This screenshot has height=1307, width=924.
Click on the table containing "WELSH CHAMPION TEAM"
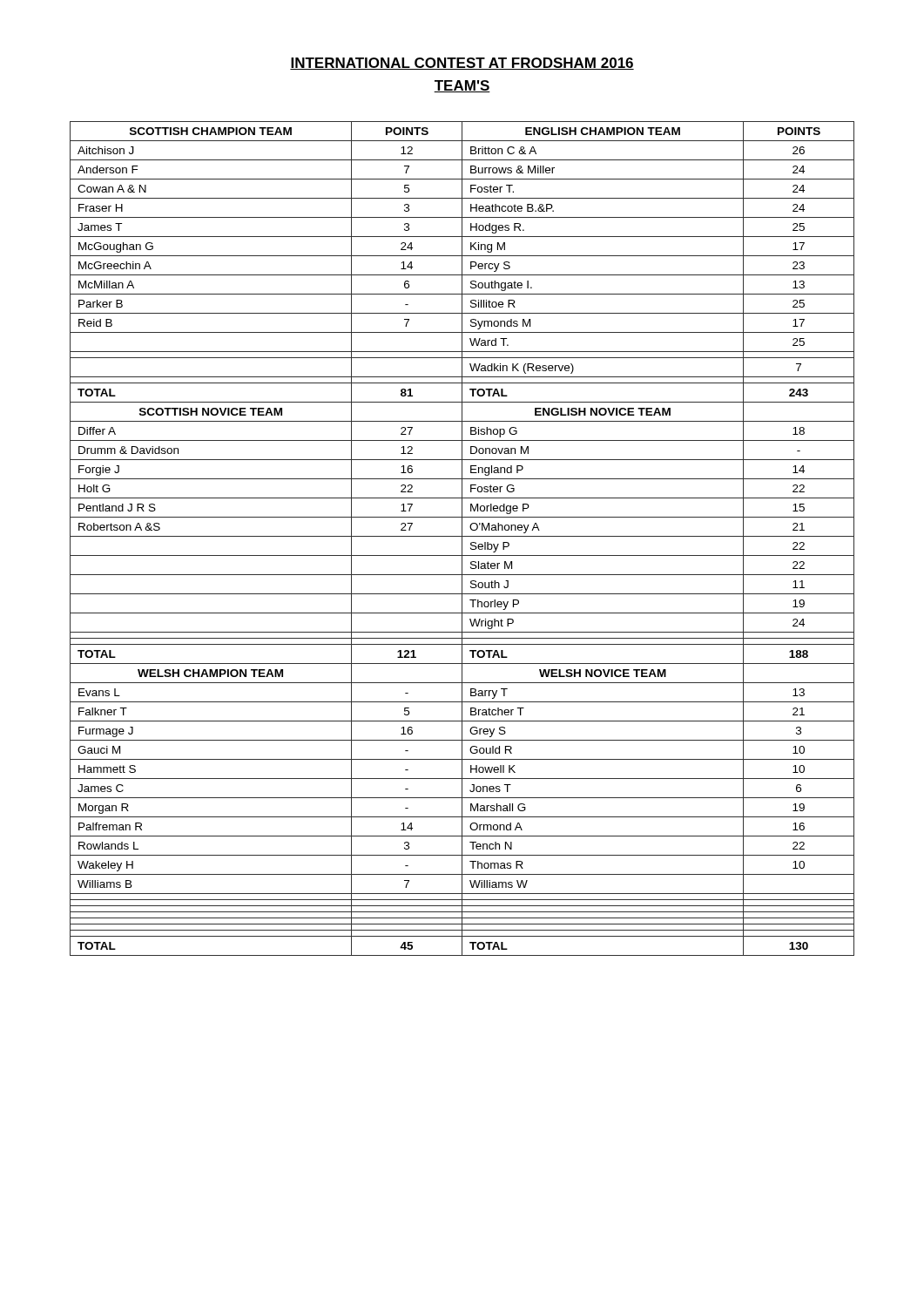(x=462, y=538)
